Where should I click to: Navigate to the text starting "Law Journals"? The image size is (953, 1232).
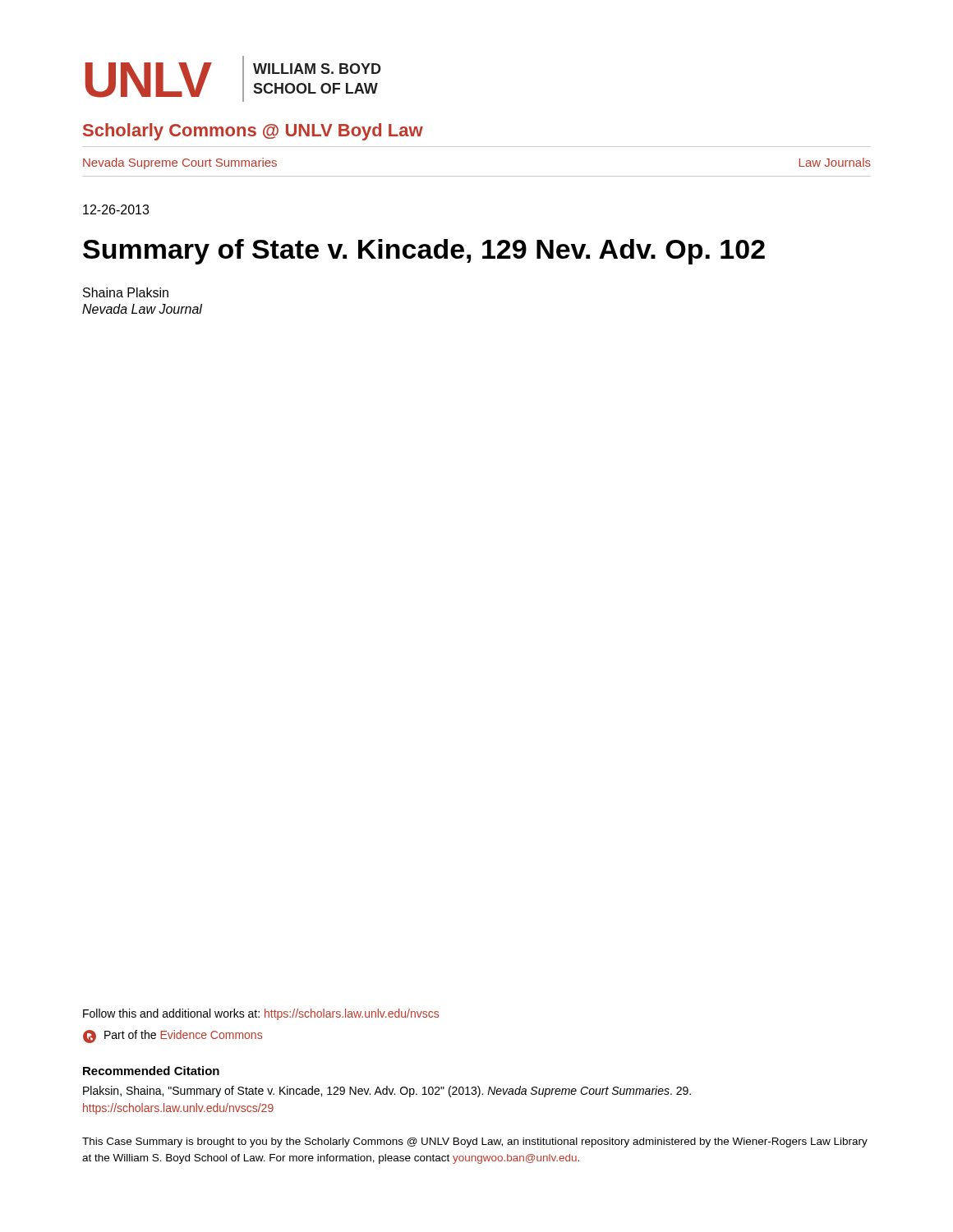pos(835,162)
